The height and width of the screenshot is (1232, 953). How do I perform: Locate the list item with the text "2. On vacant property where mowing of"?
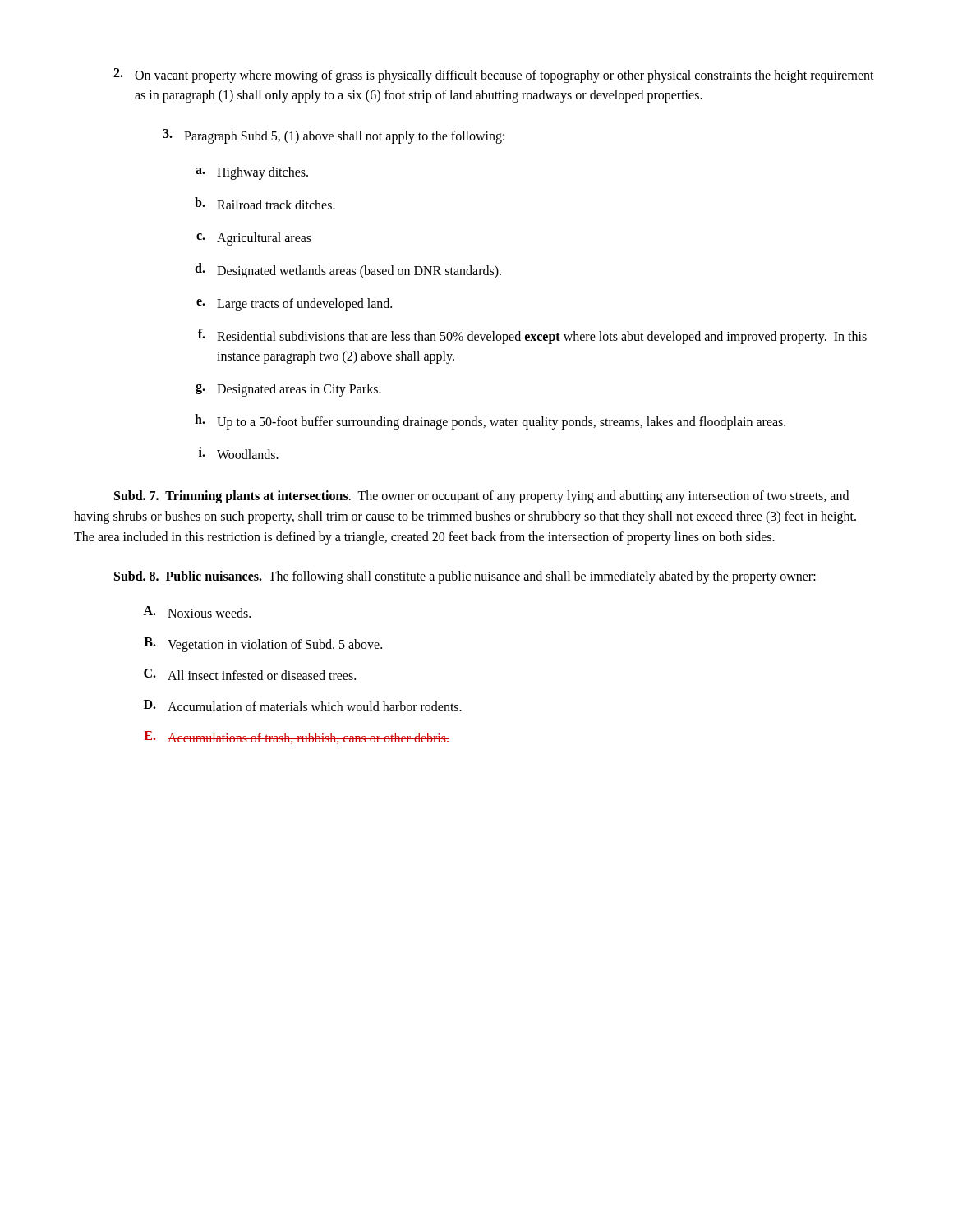click(x=476, y=85)
